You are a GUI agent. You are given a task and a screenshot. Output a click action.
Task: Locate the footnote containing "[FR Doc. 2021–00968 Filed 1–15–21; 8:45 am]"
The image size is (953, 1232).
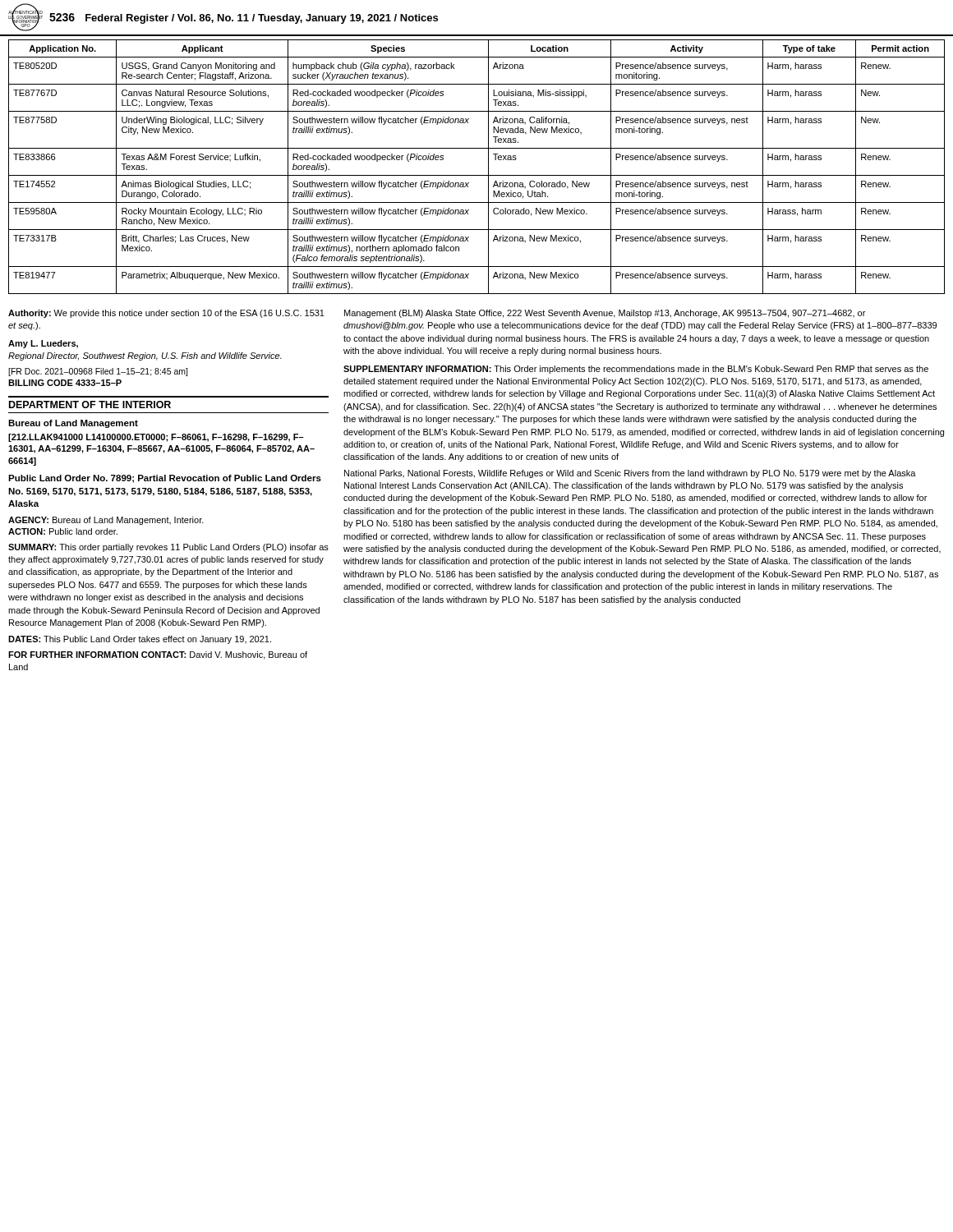click(x=98, y=371)
